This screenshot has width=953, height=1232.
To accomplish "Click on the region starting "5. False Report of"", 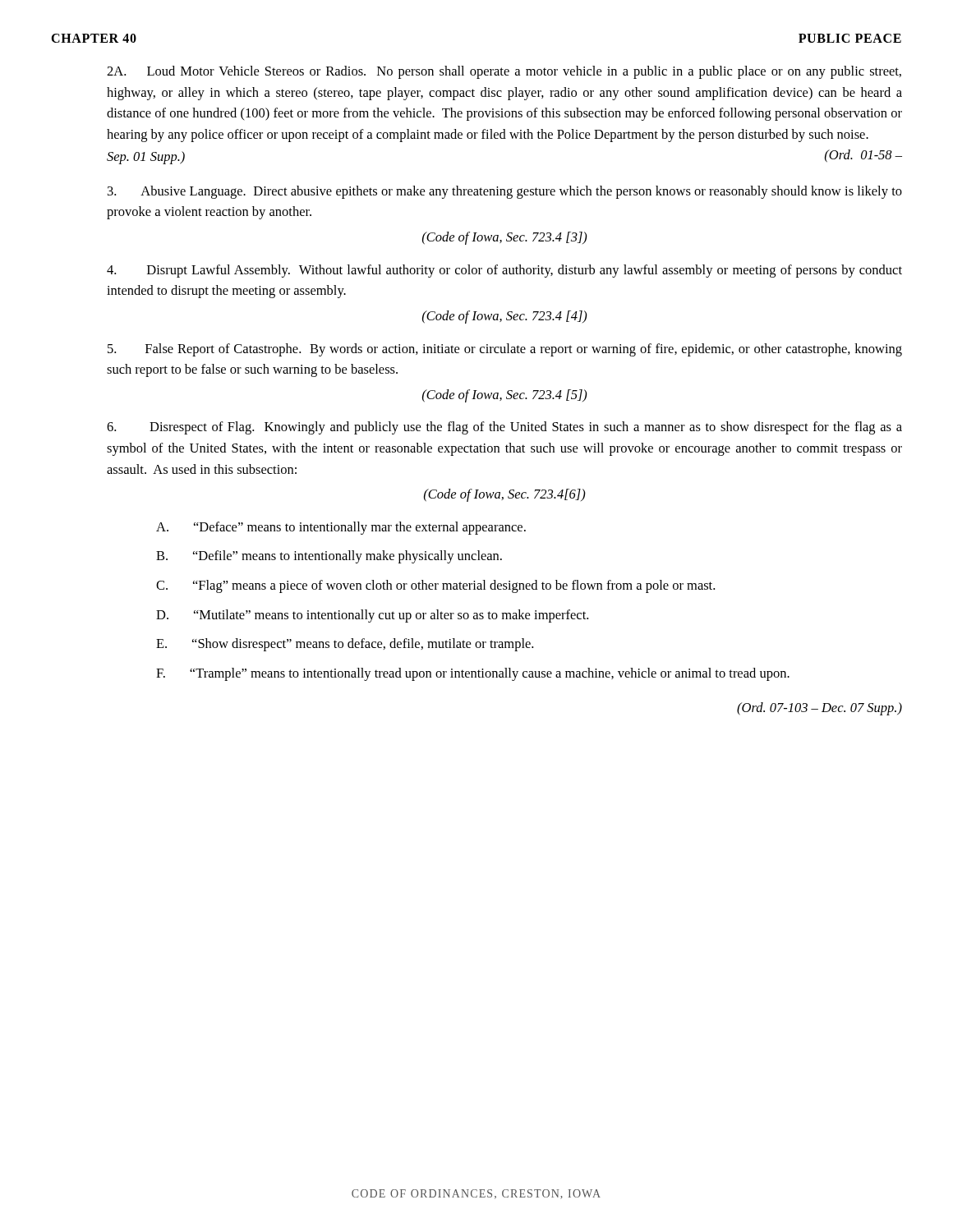I will (x=504, y=359).
